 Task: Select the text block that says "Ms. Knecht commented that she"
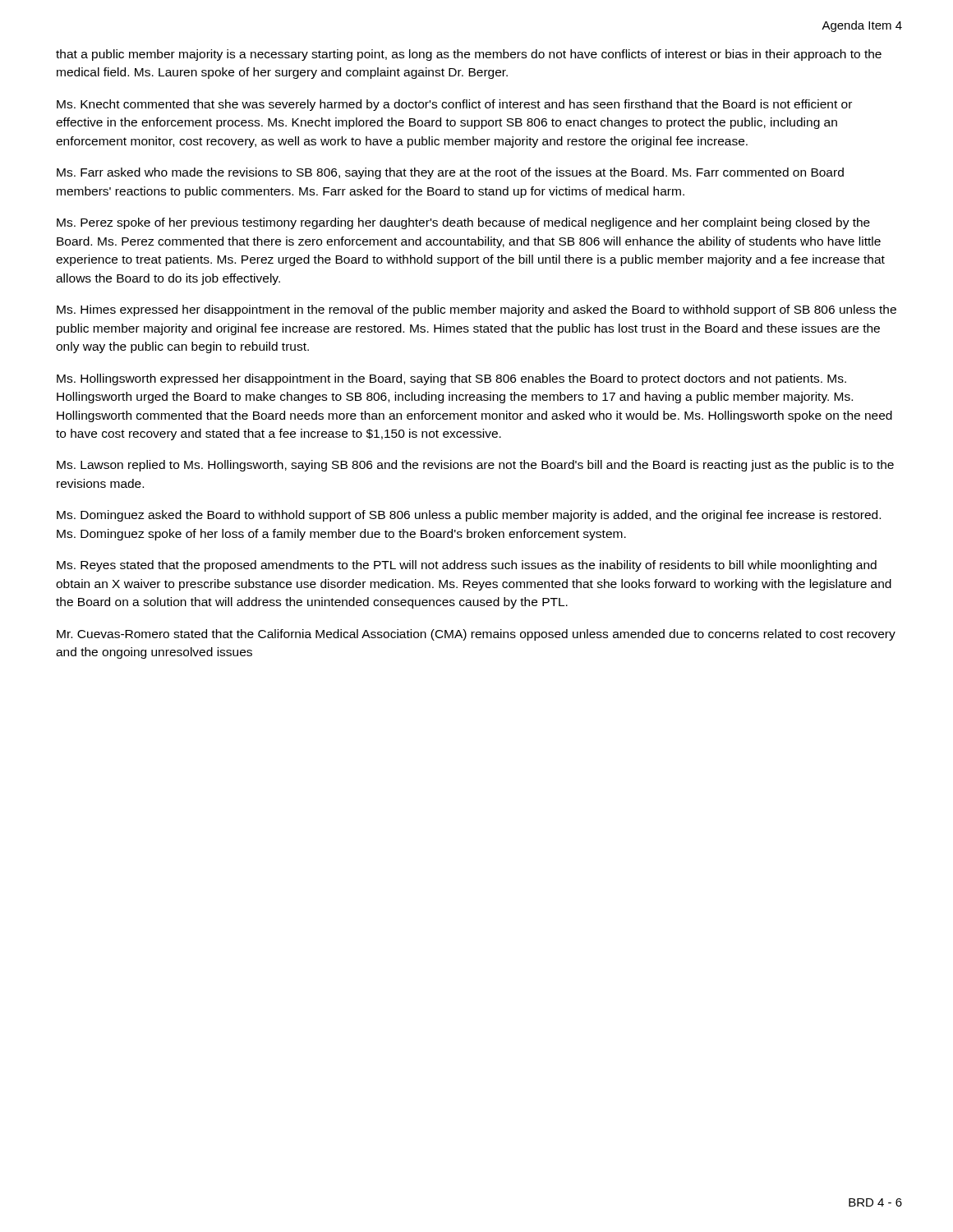pyautogui.click(x=454, y=122)
